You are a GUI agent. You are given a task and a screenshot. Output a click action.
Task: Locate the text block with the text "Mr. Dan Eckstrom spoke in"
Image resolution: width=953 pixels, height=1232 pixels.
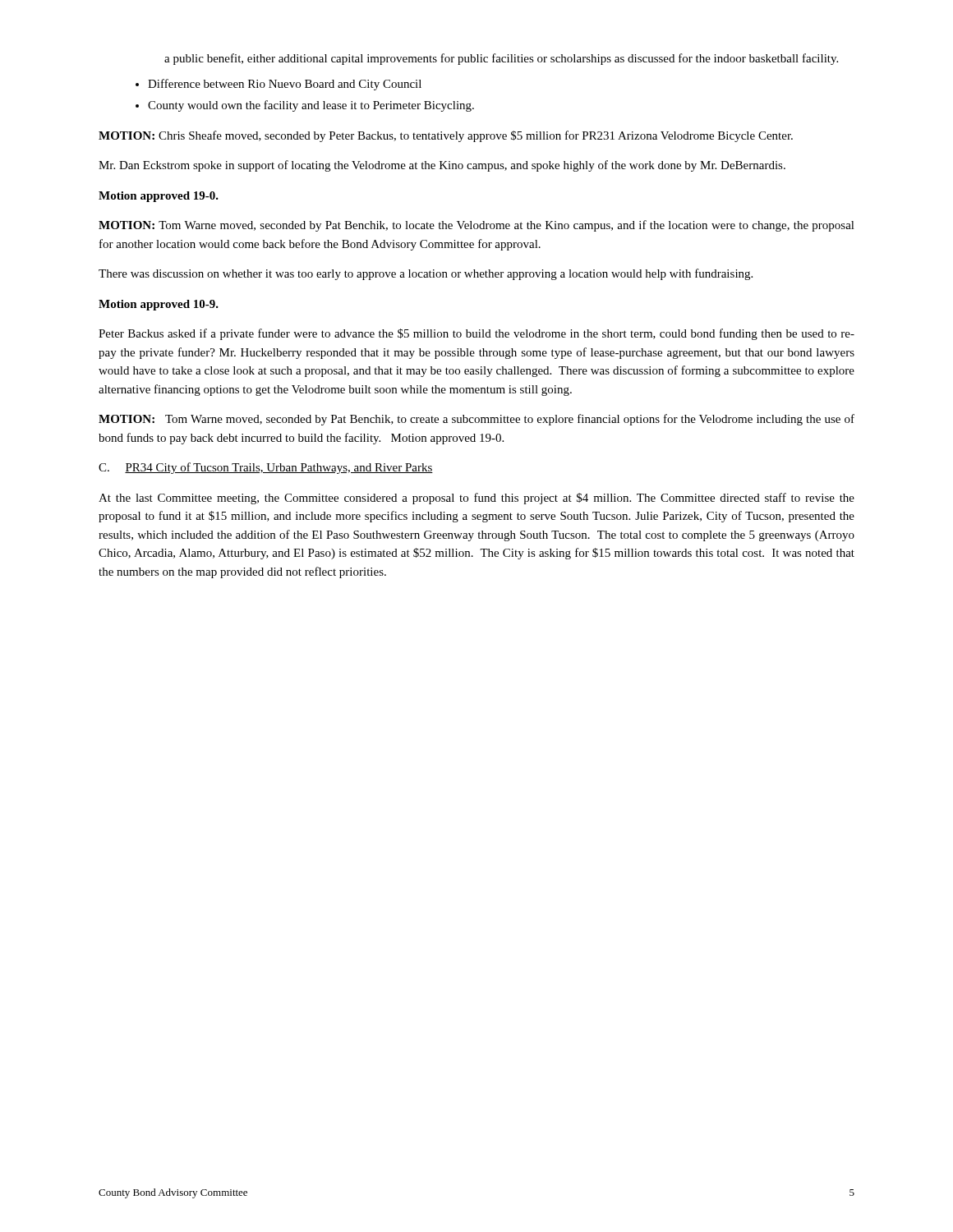click(442, 165)
